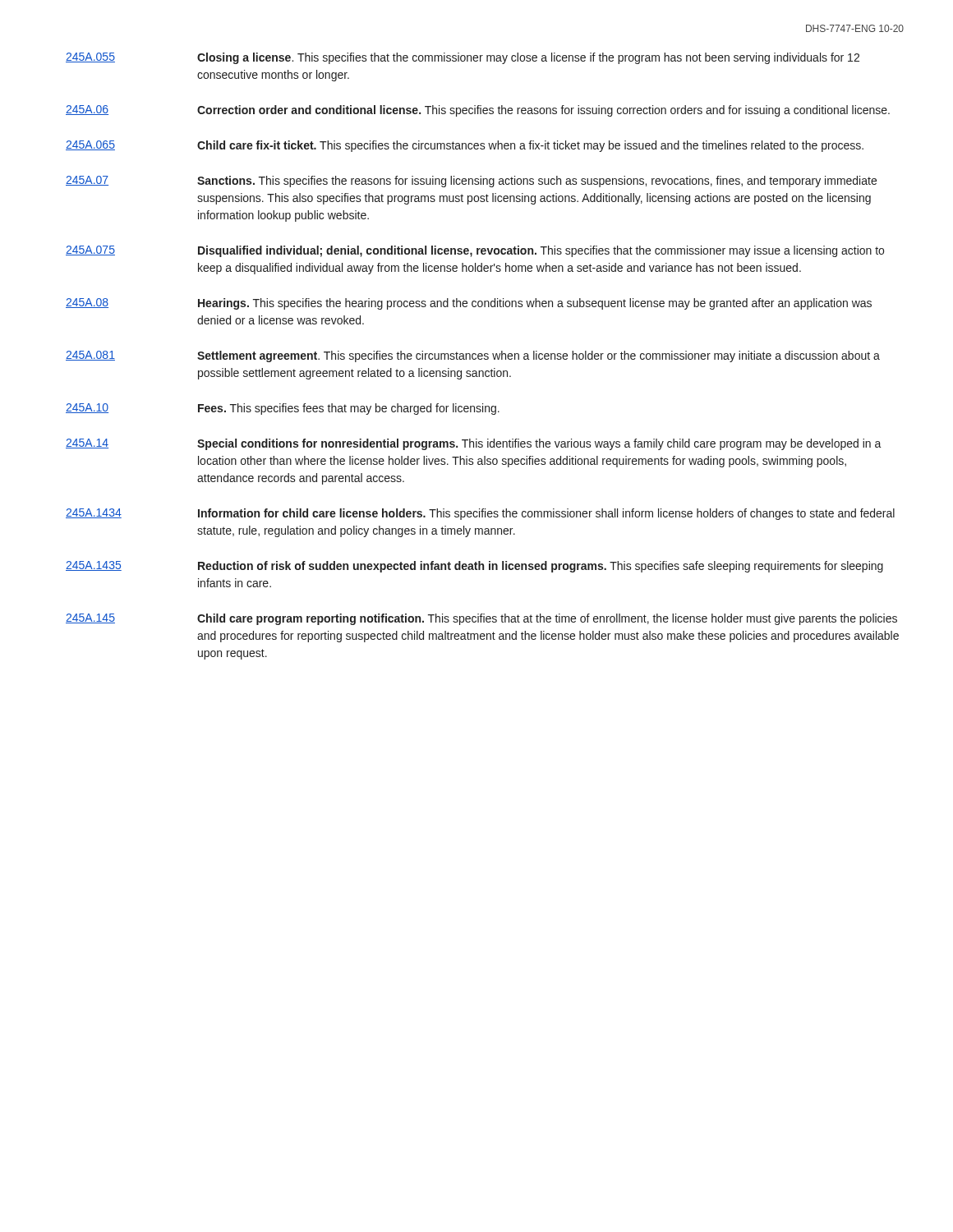This screenshot has width=953, height=1232.
Task: Click the passage that begins "245A.055 Closing a license. This specifies that the"
Action: (x=485, y=67)
